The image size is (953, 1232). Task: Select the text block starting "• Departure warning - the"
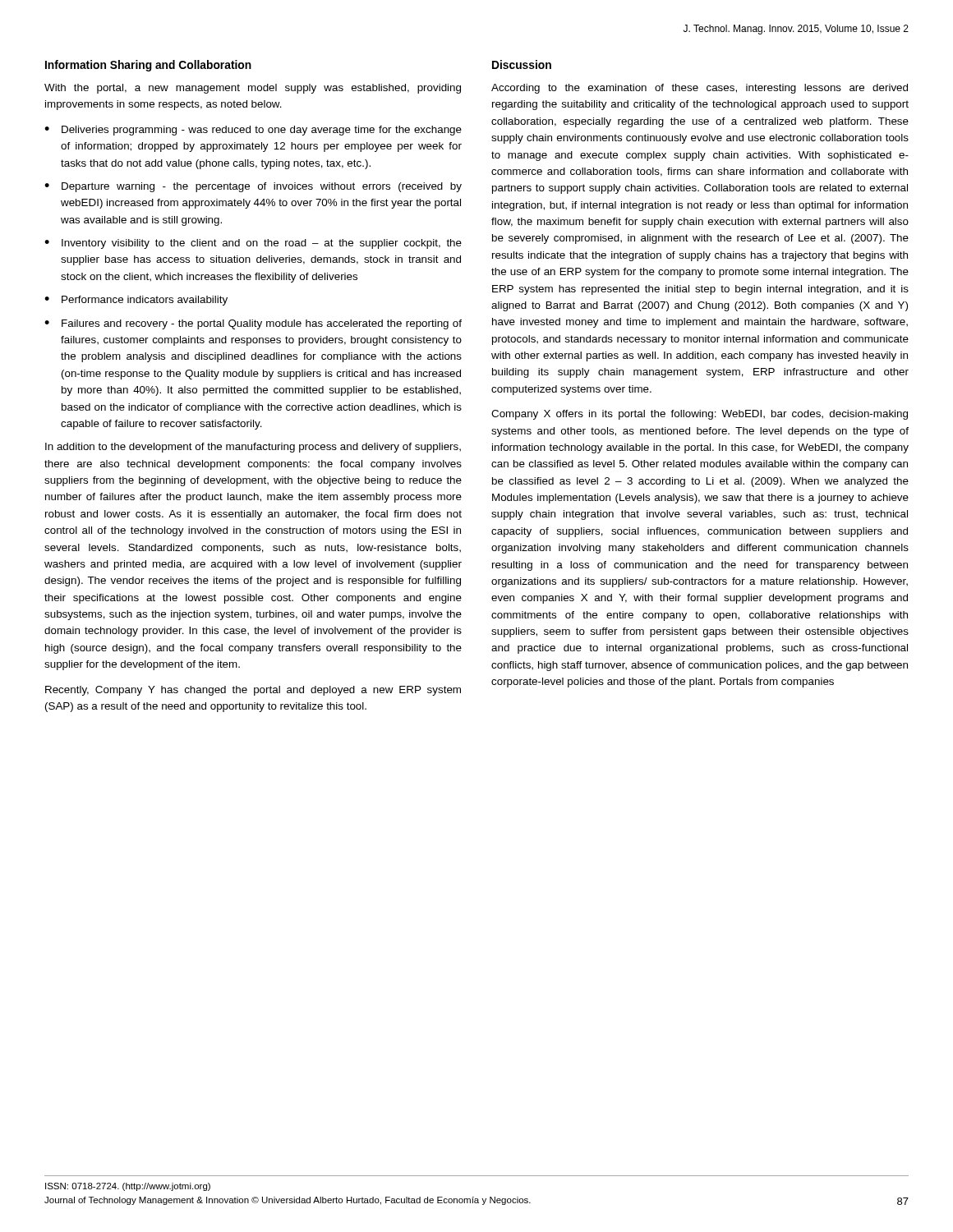253,203
